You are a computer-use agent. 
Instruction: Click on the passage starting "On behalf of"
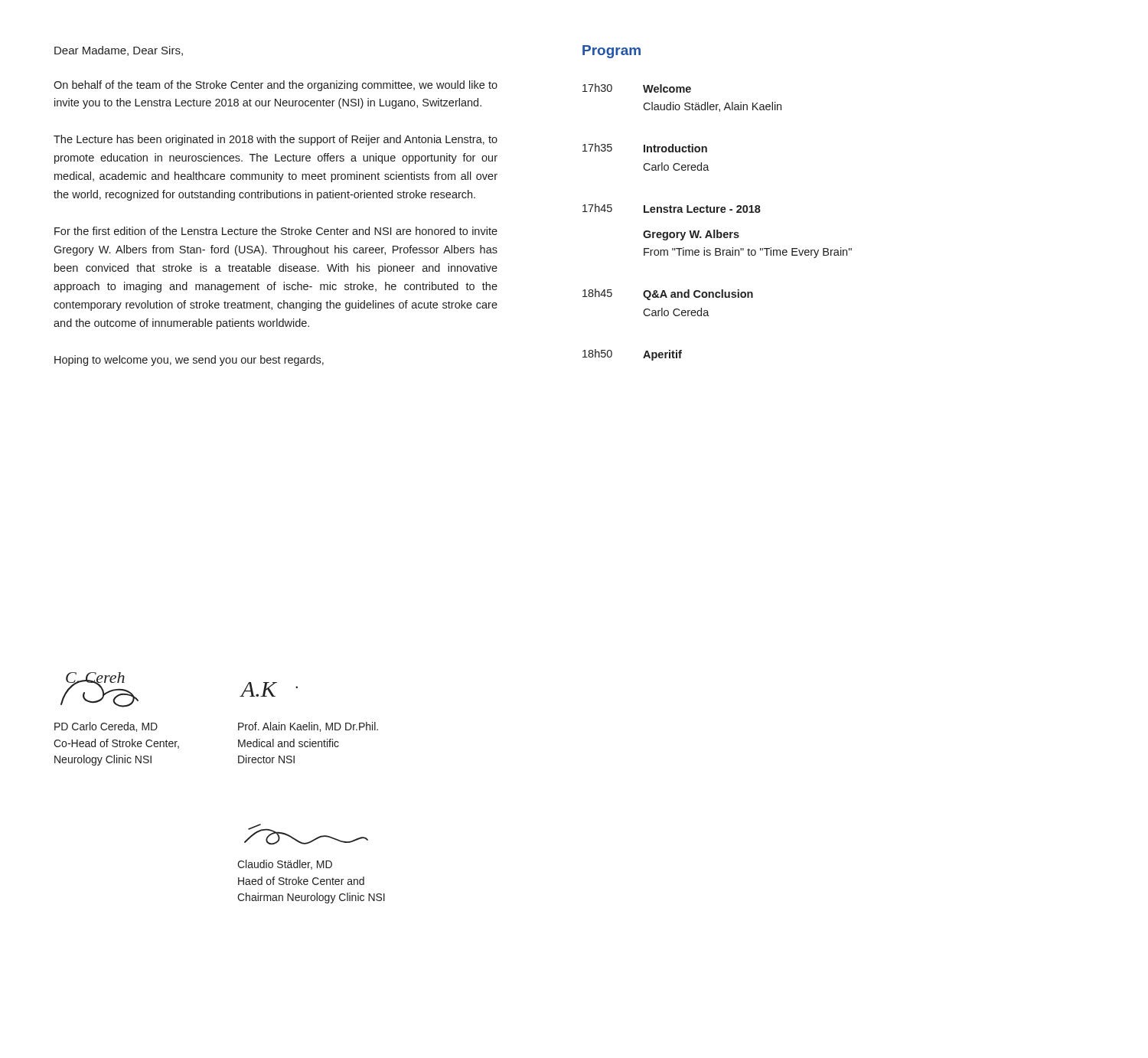click(x=276, y=94)
